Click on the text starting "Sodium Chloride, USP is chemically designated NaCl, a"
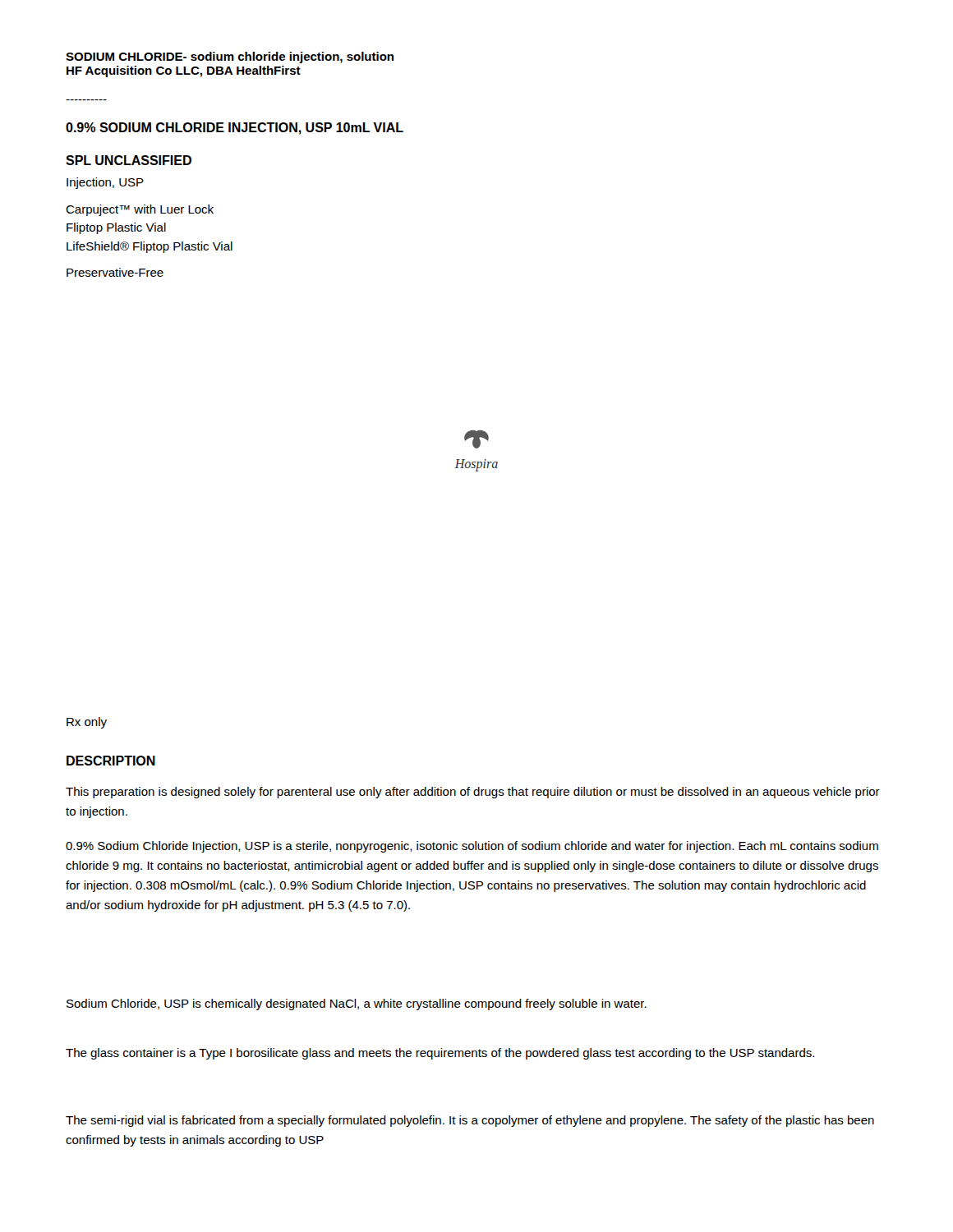The image size is (953, 1232). (356, 1003)
